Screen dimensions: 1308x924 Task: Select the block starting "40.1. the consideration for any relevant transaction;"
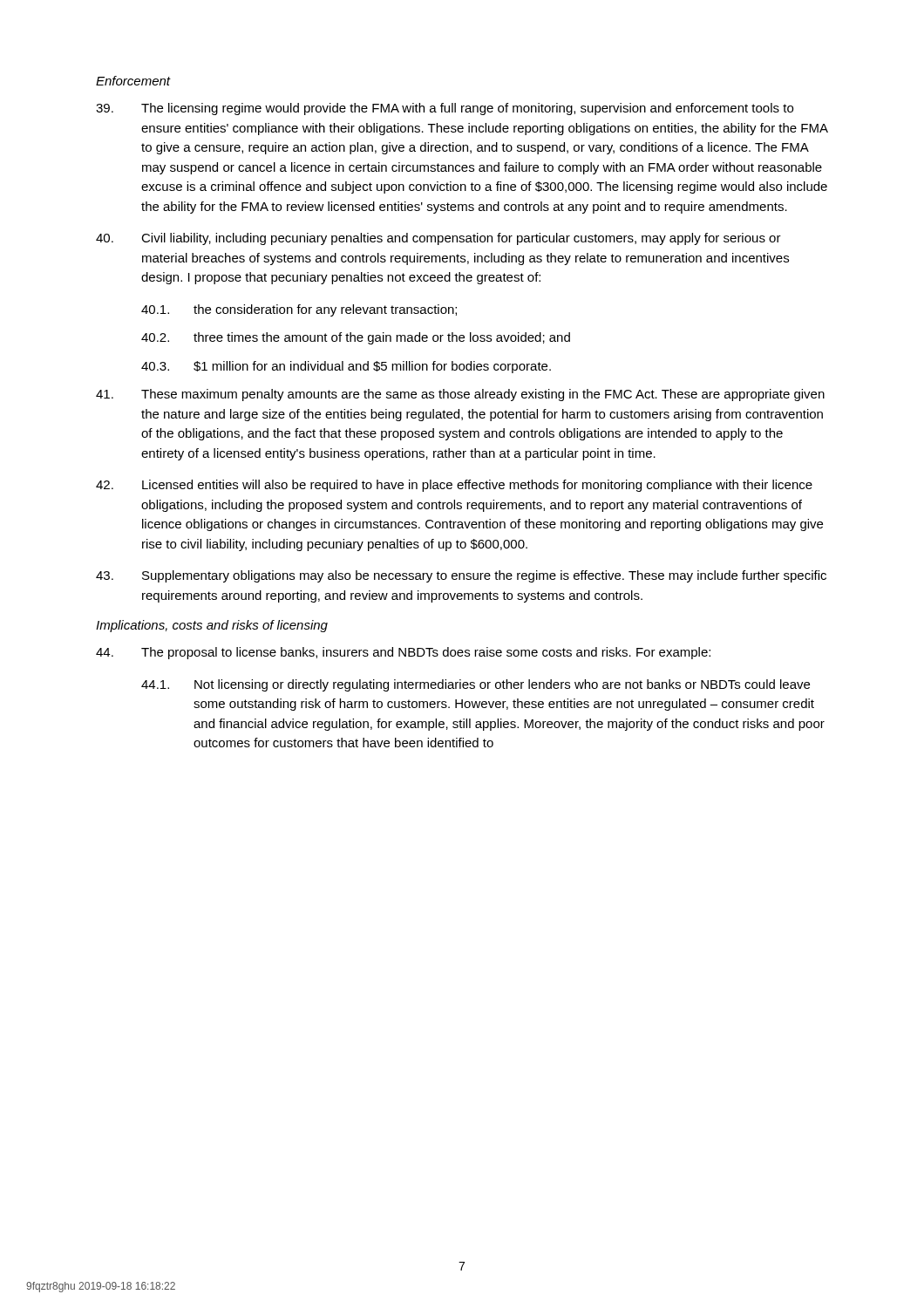tap(299, 310)
